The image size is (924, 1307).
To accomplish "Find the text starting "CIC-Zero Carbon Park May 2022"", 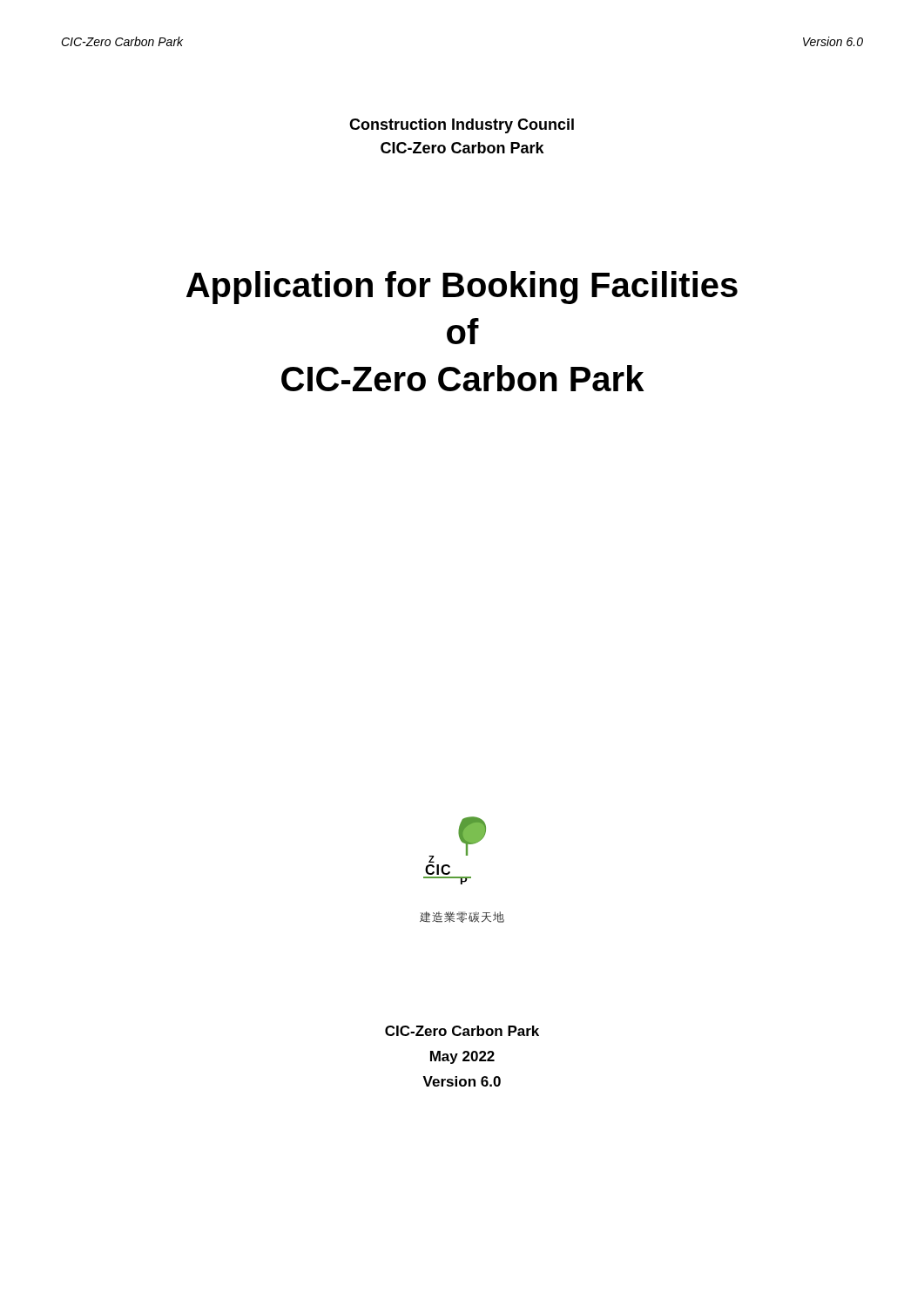I will point(462,1056).
